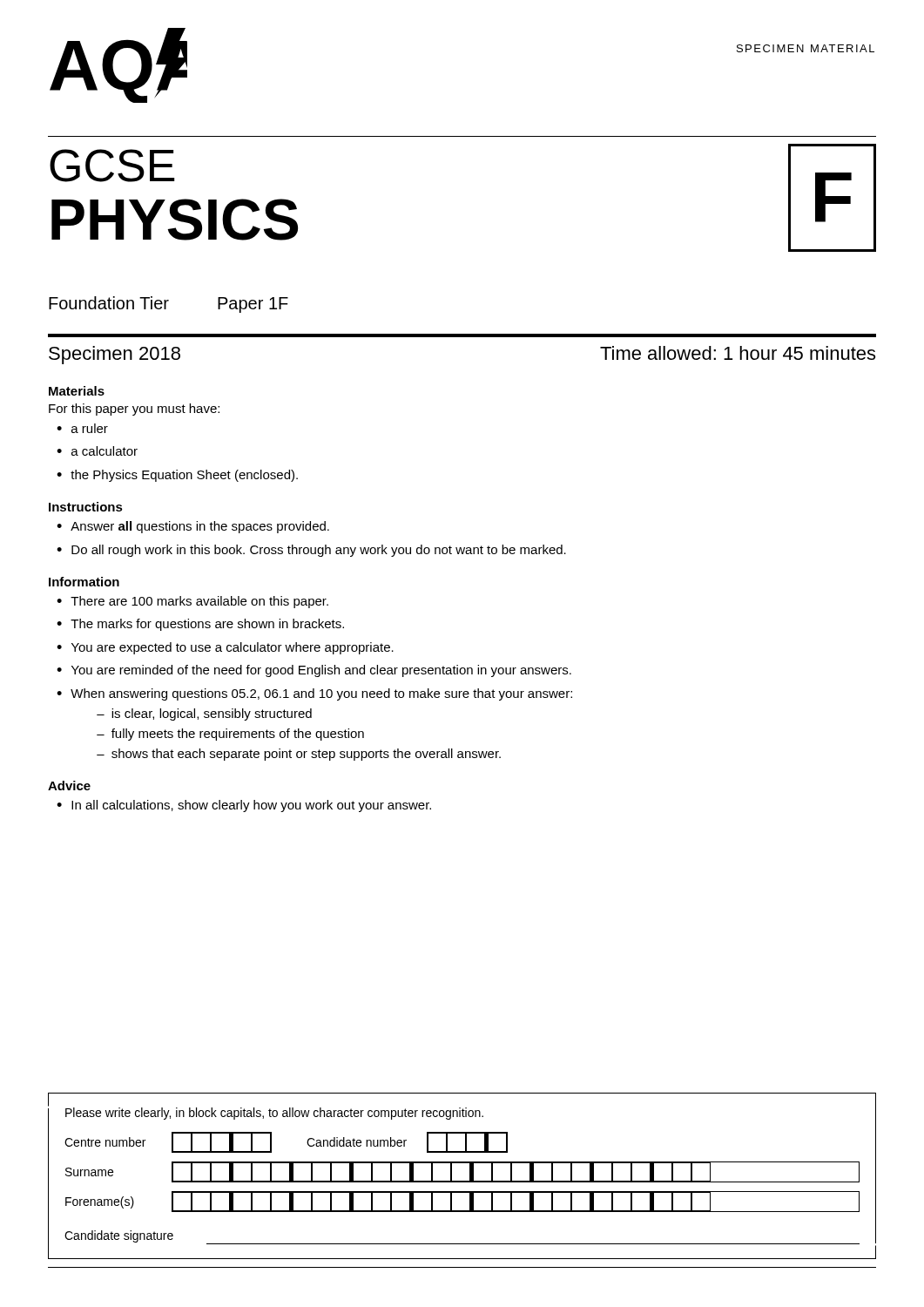Navigate to the element starting "• a calculator"

click(x=97, y=452)
